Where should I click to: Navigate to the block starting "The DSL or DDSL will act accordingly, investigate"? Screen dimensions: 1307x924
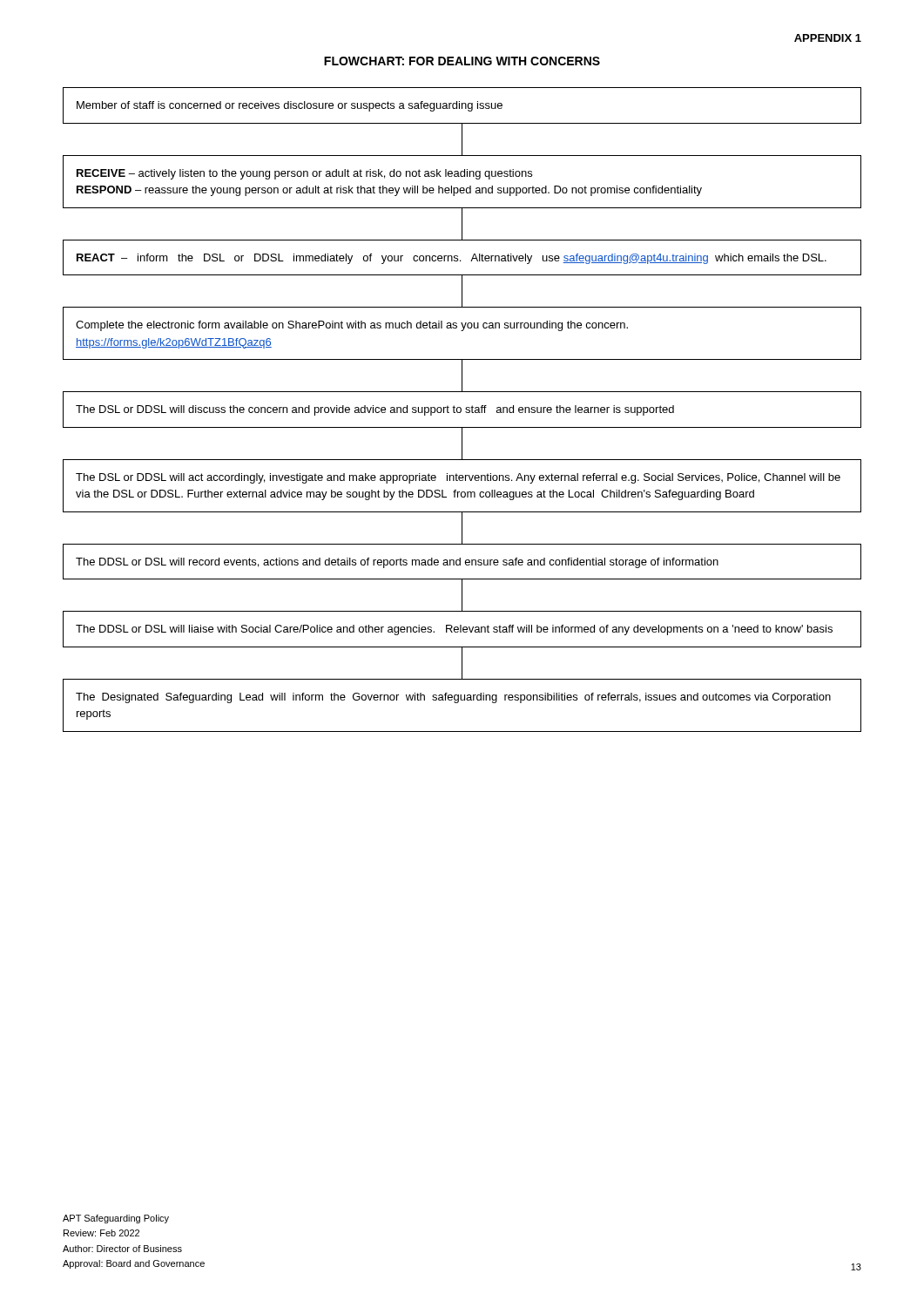pyautogui.click(x=458, y=485)
